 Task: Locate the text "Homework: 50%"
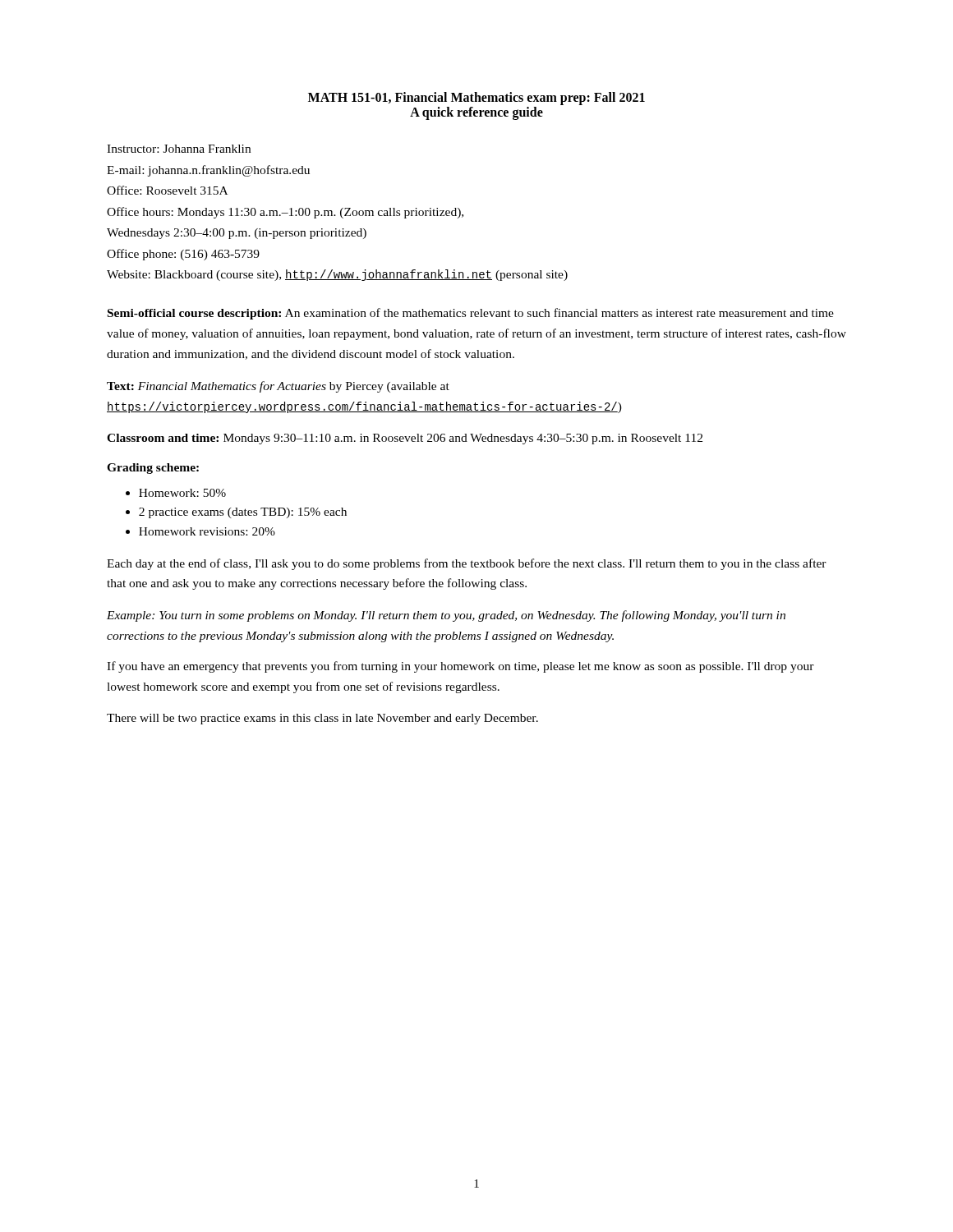pos(176,493)
